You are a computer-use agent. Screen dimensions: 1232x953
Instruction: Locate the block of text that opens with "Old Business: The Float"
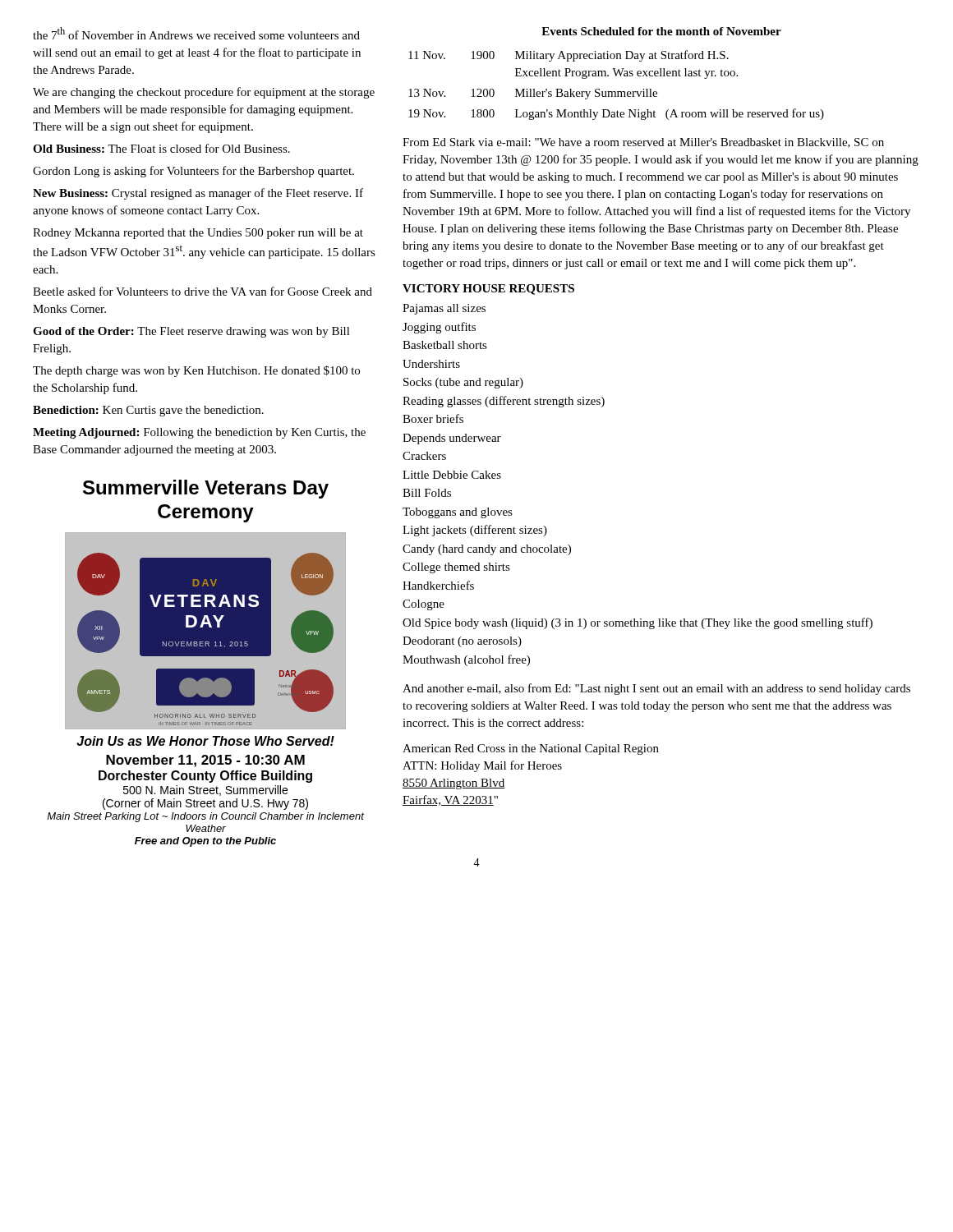click(x=205, y=149)
